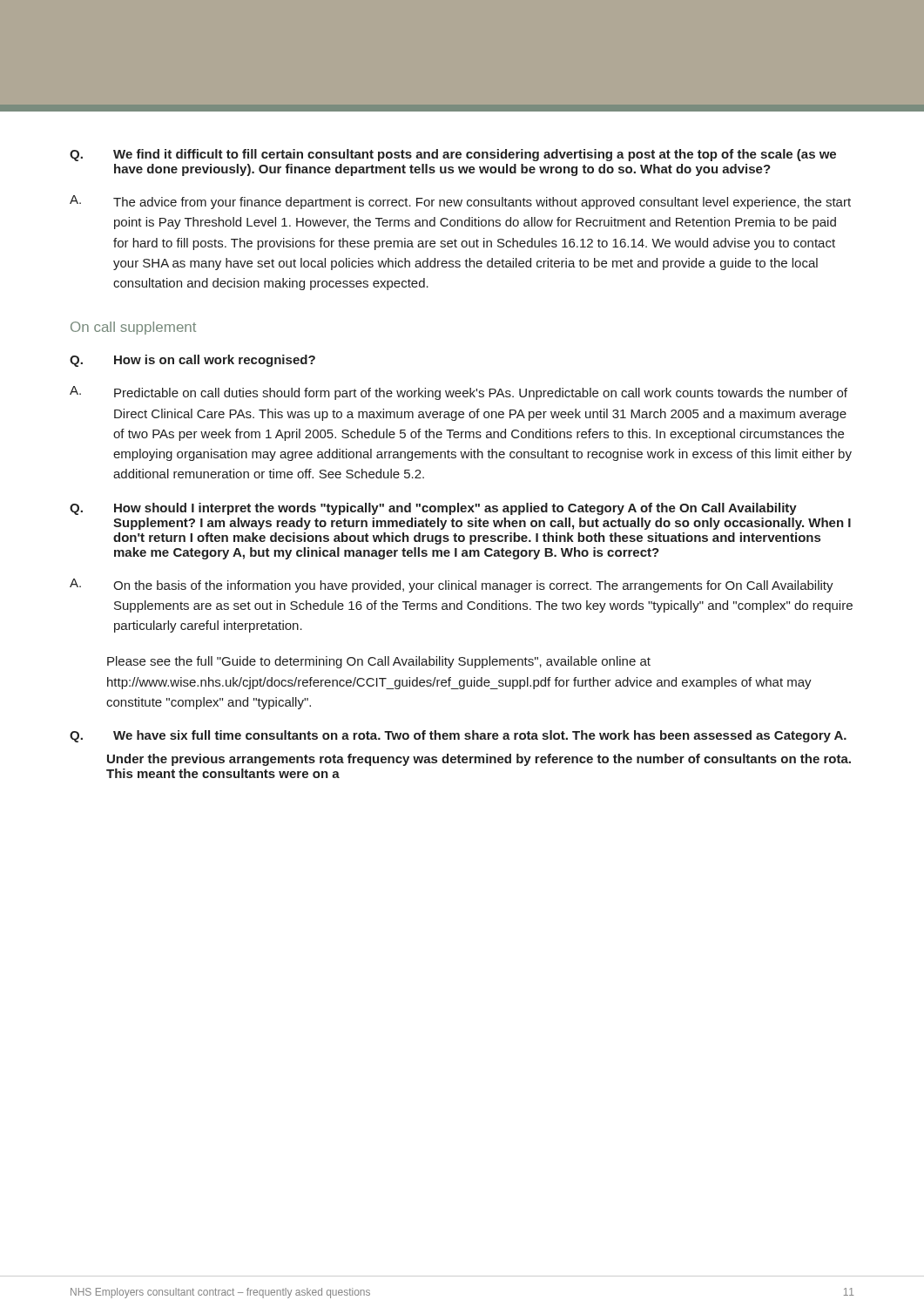Viewport: 924px width, 1307px height.
Task: Navigate to the element starting "Q. We find it"
Action: click(x=462, y=161)
